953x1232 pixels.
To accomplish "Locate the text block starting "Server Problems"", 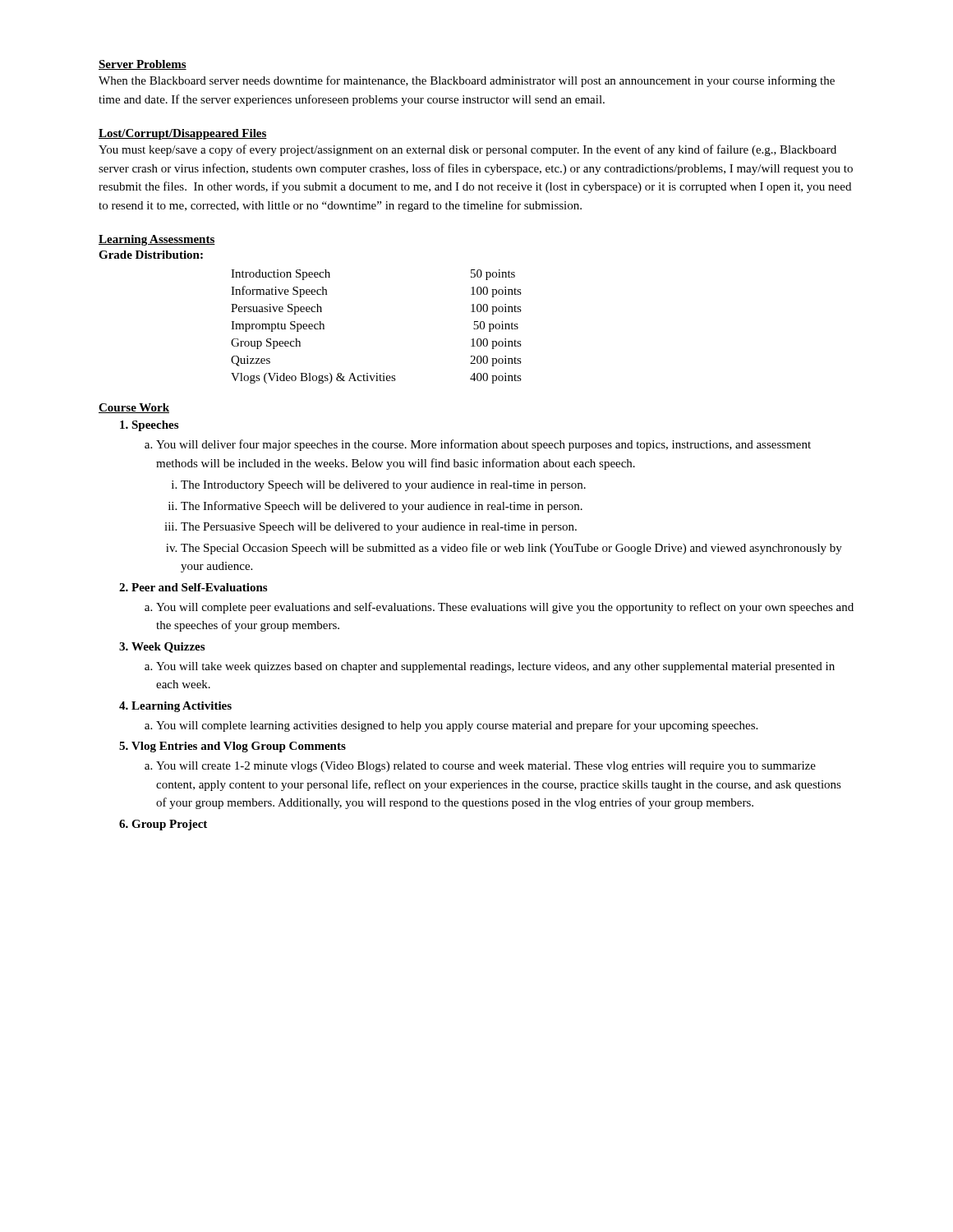I will coord(142,64).
